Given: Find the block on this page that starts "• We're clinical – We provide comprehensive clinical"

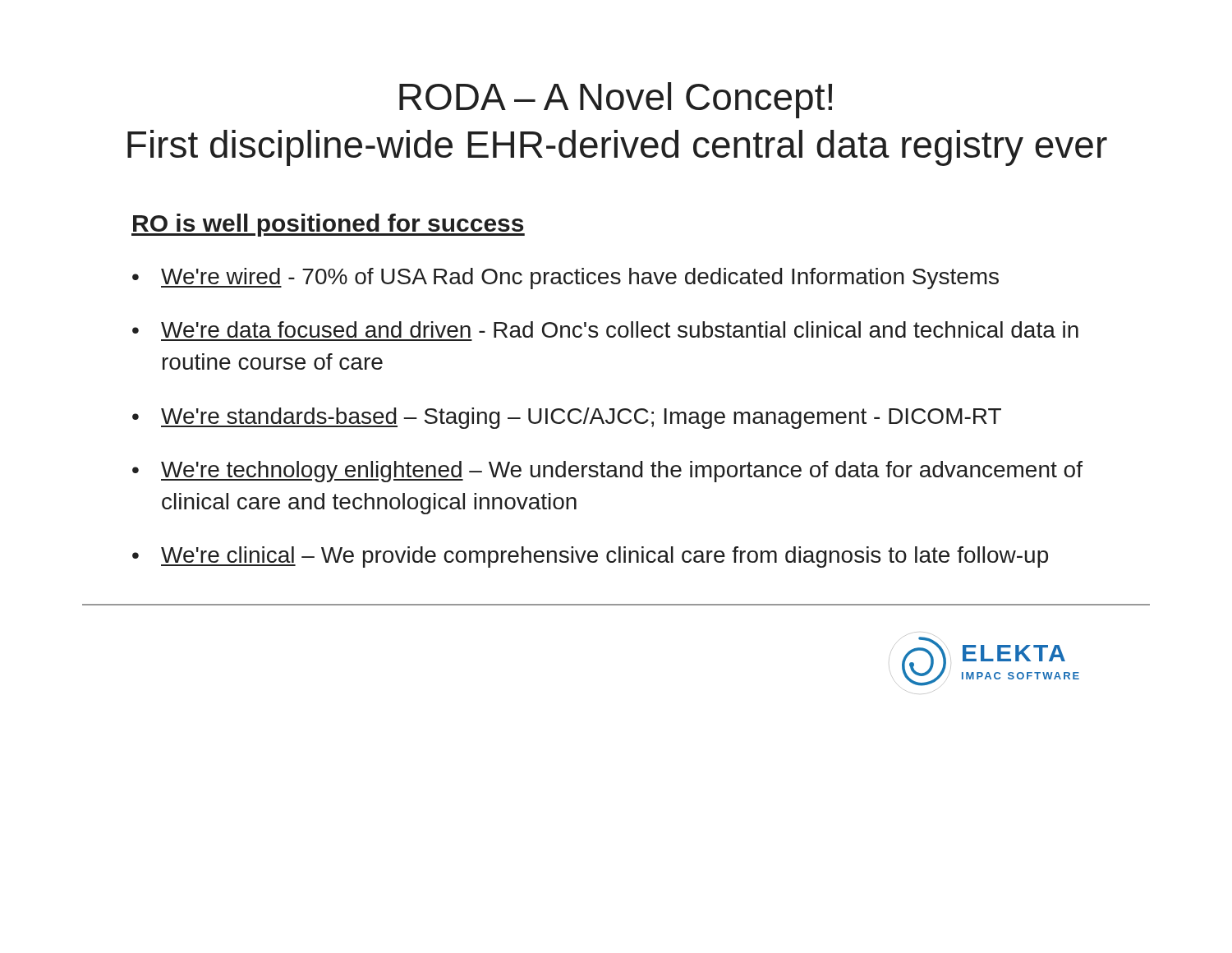Looking at the screenshot, I should pyautogui.click(x=616, y=555).
